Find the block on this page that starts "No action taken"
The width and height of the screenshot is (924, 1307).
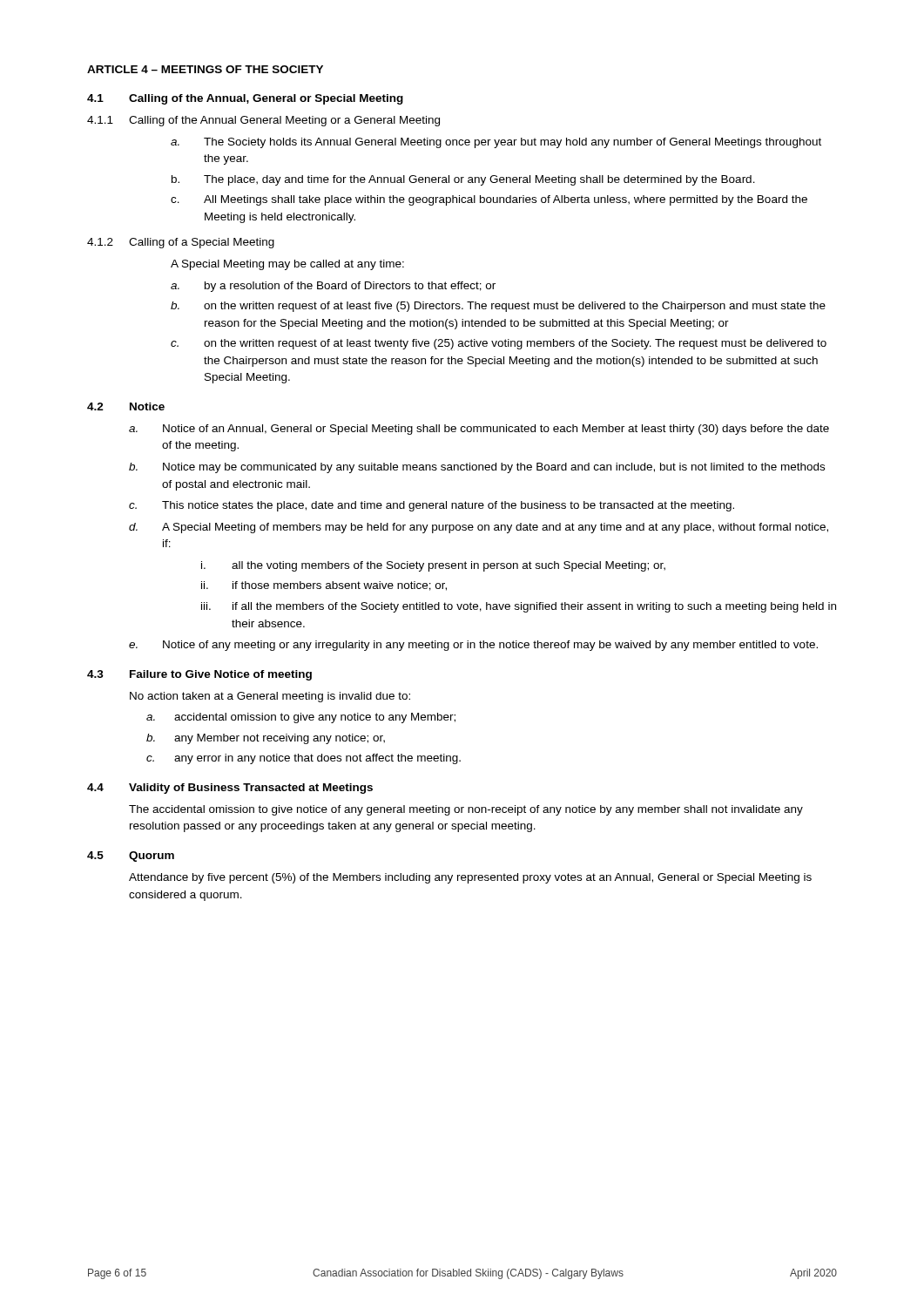coord(270,695)
